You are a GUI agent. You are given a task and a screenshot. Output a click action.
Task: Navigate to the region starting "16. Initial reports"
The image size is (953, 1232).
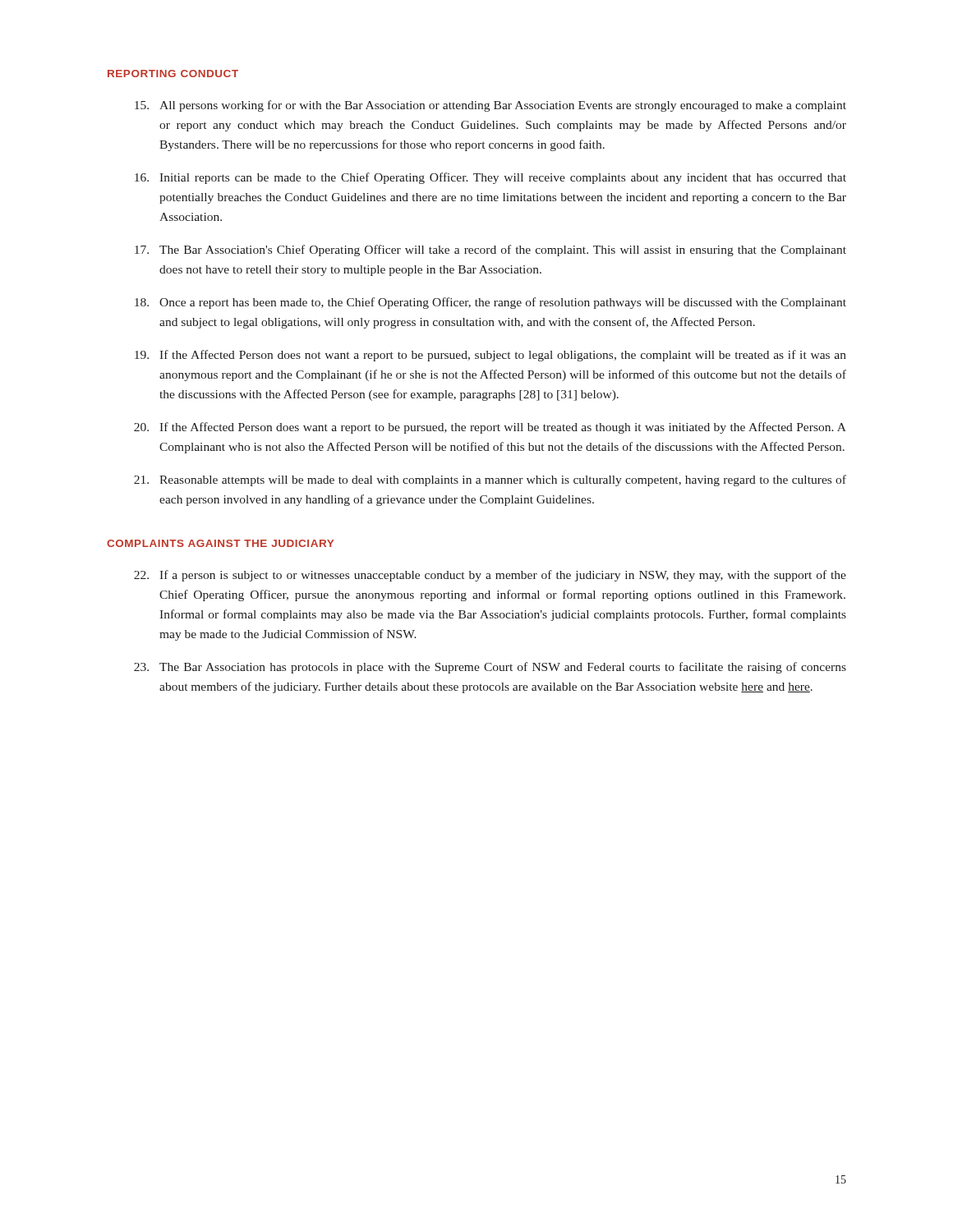tap(476, 197)
